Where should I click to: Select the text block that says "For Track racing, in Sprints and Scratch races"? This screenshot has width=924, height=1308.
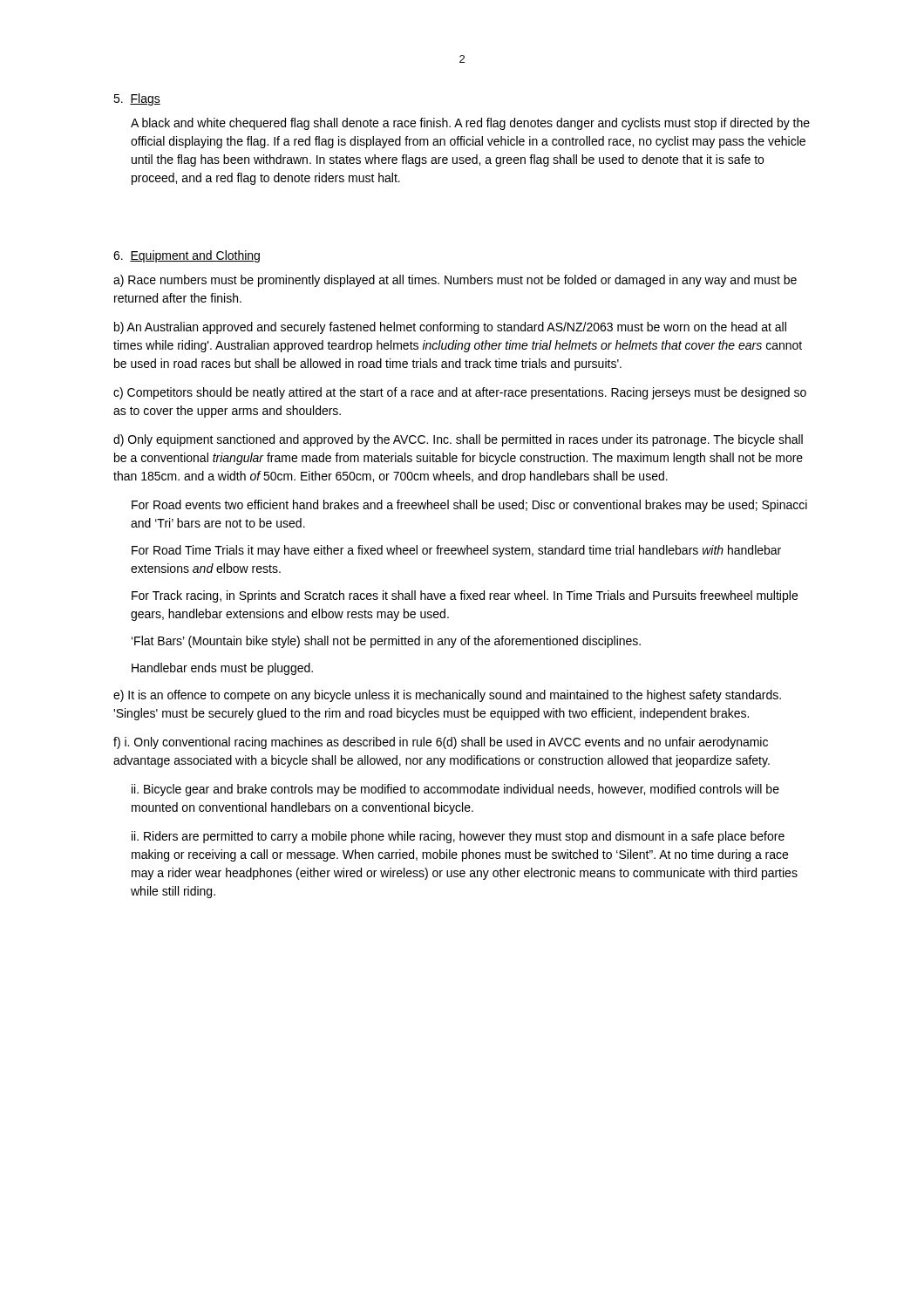pos(464,605)
